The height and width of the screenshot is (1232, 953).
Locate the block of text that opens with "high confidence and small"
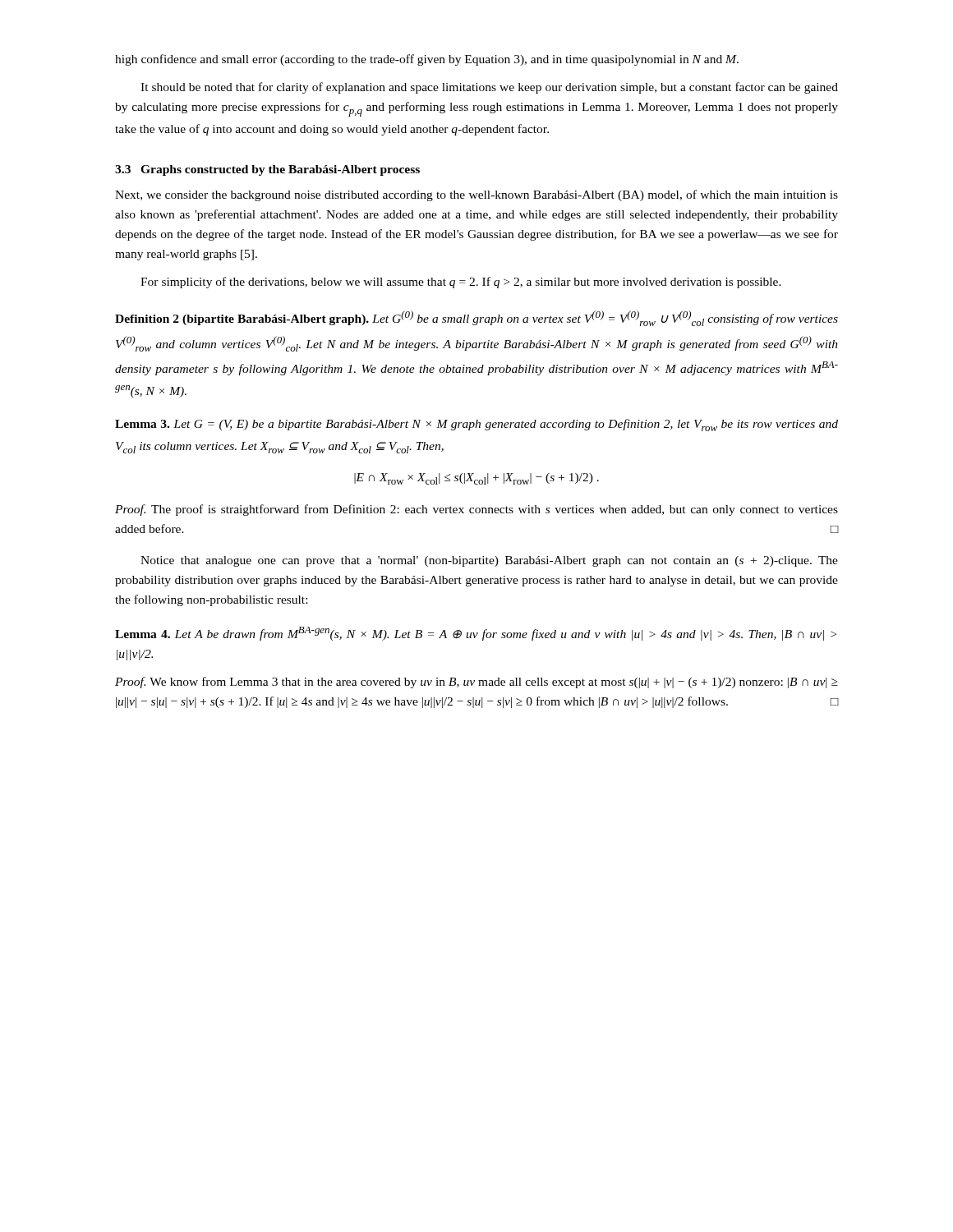(x=476, y=94)
